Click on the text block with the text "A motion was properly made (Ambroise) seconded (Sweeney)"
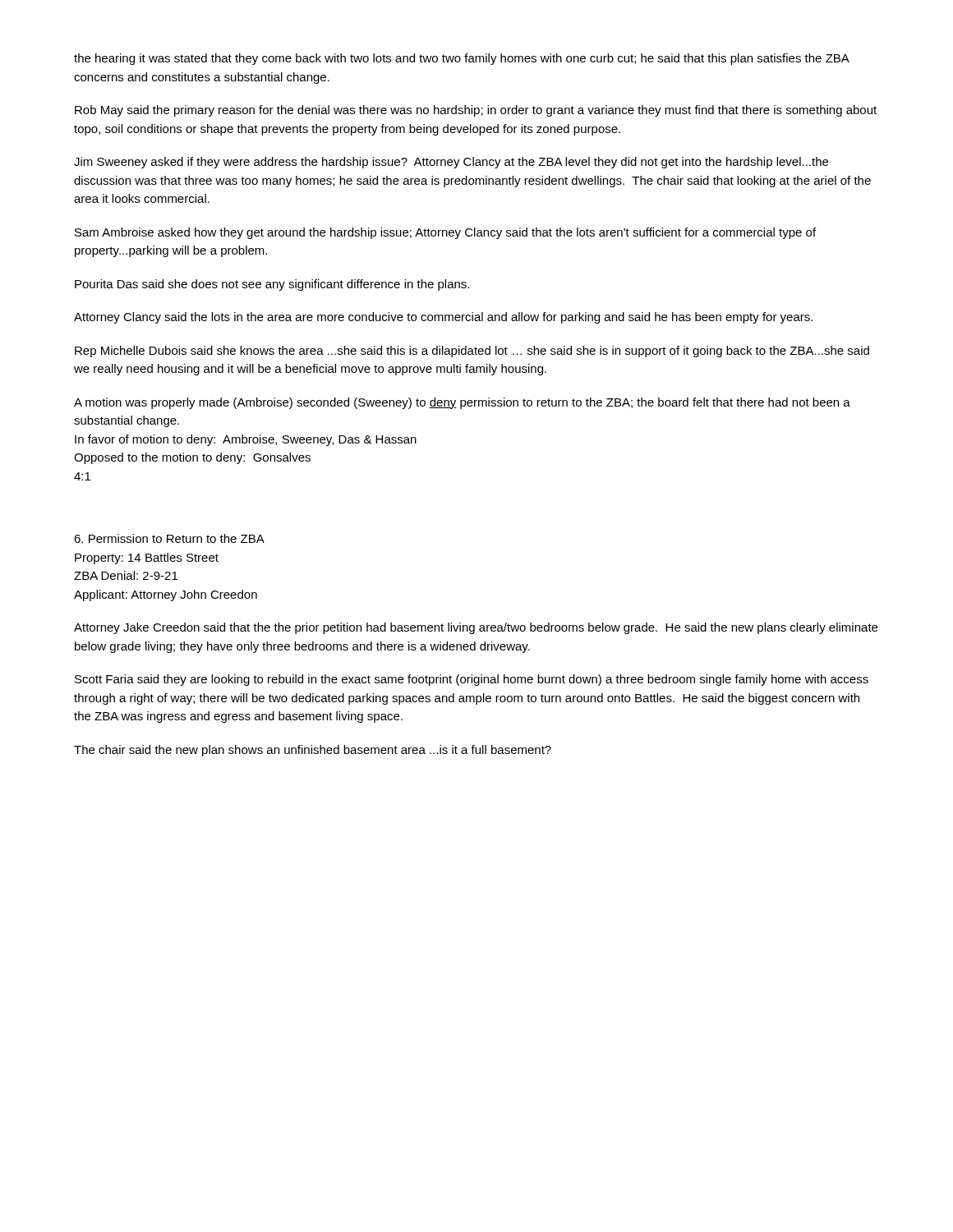Viewport: 953px width, 1232px height. point(462,403)
